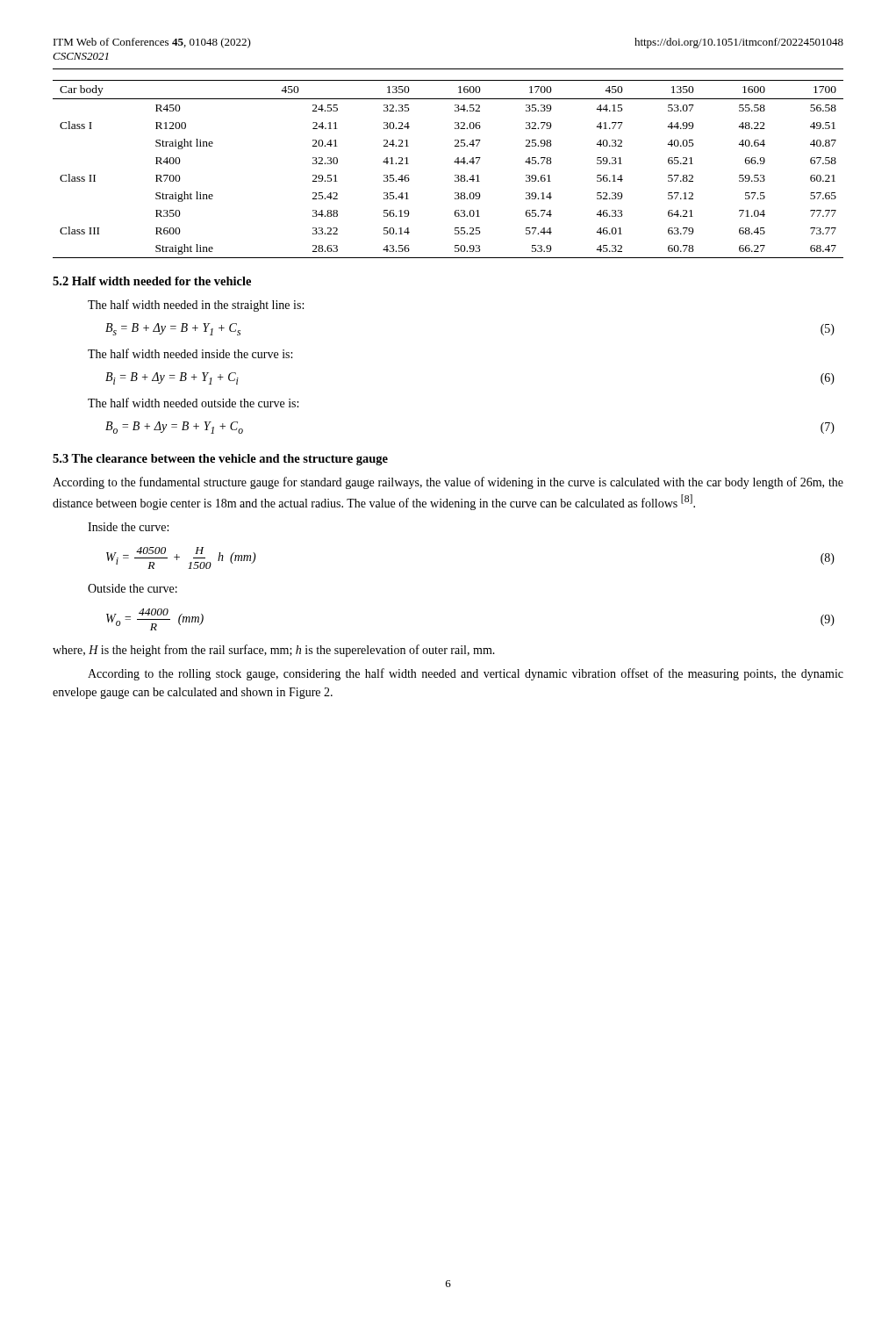Find the text block with the text "According to the fundamental structure gauge for standard"
The width and height of the screenshot is (896, 1317).
[x=448, y=493]
